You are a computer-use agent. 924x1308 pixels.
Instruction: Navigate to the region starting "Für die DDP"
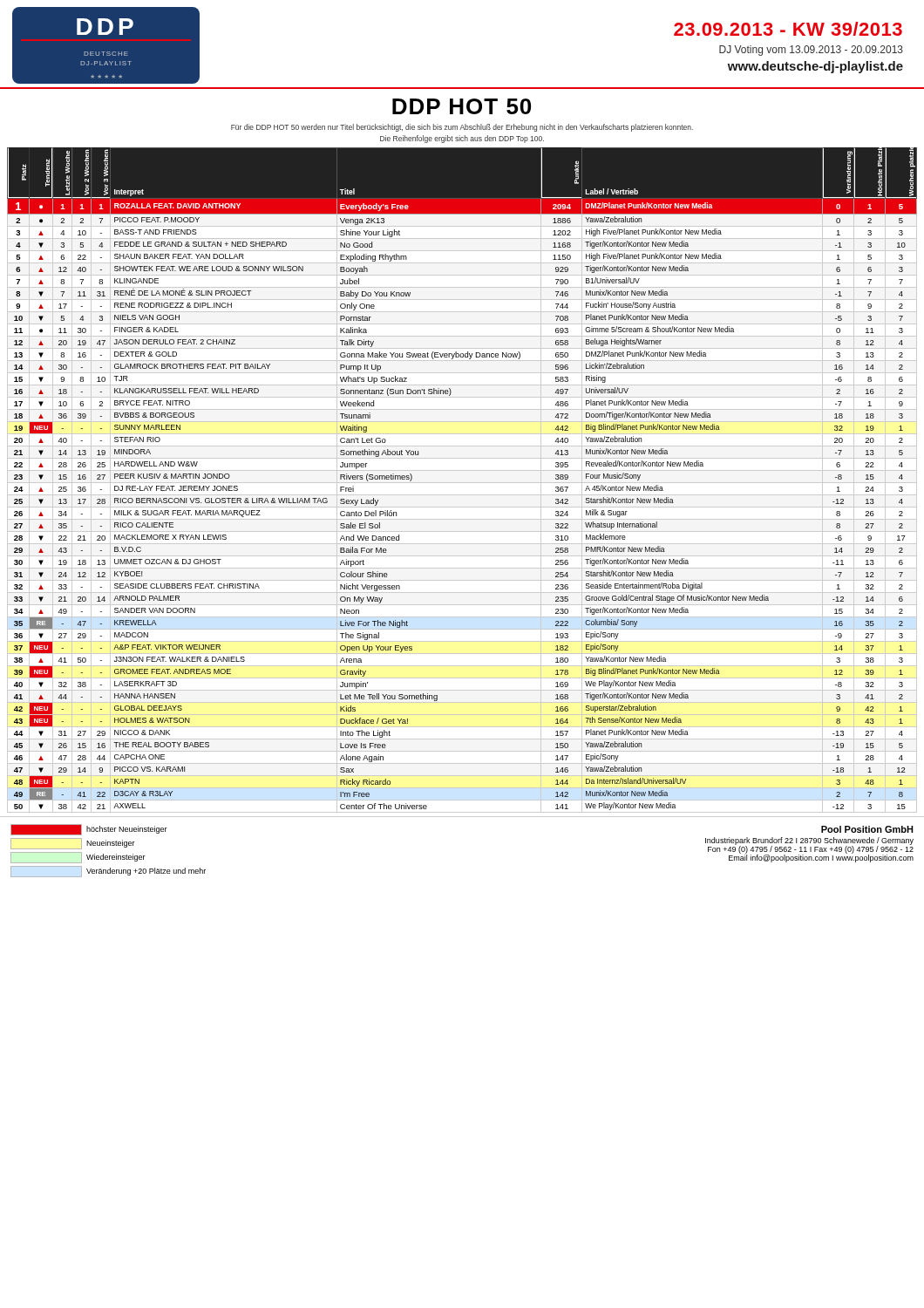(462, 133)
